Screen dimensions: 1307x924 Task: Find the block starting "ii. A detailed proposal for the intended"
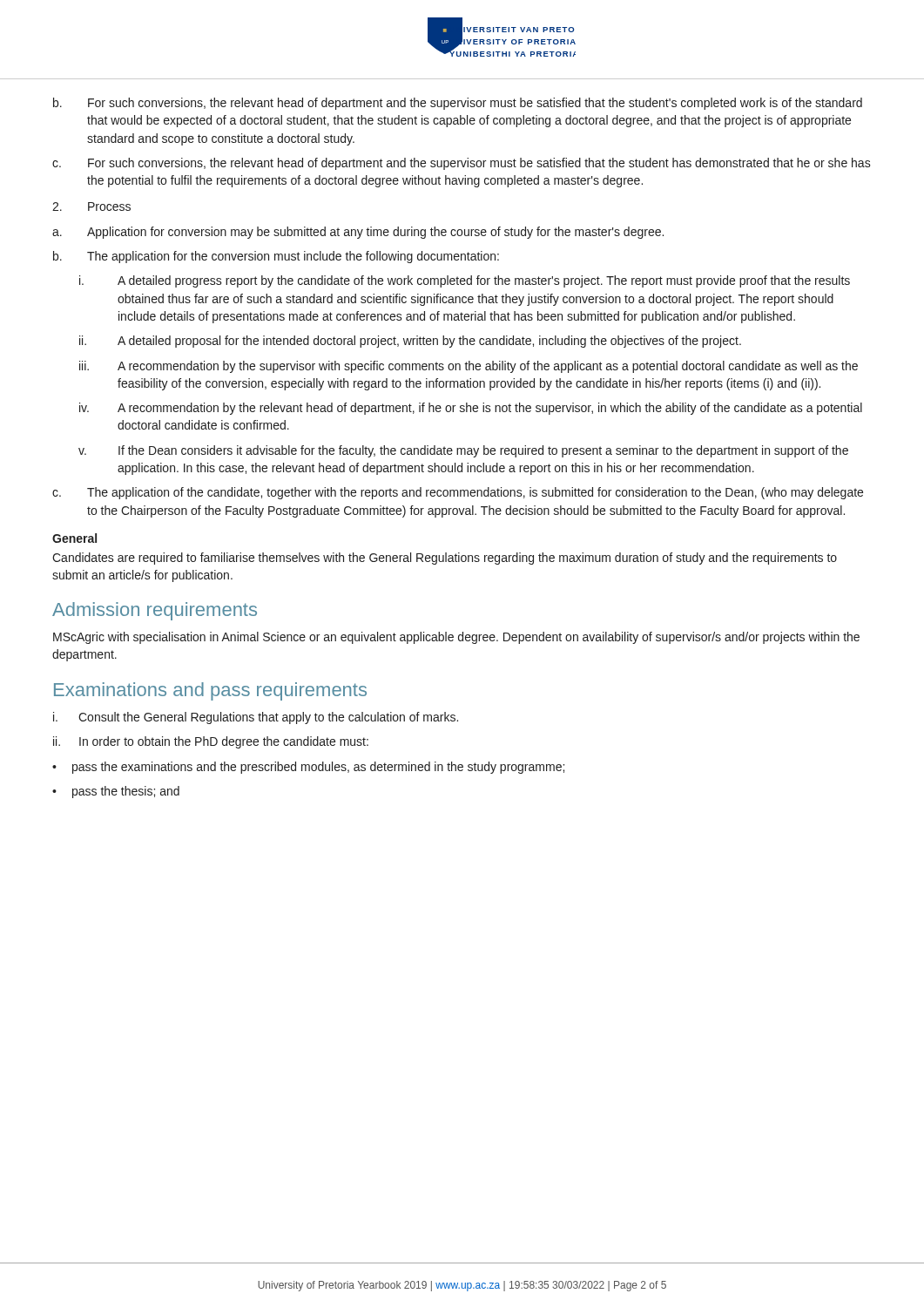tap(475, 341)
